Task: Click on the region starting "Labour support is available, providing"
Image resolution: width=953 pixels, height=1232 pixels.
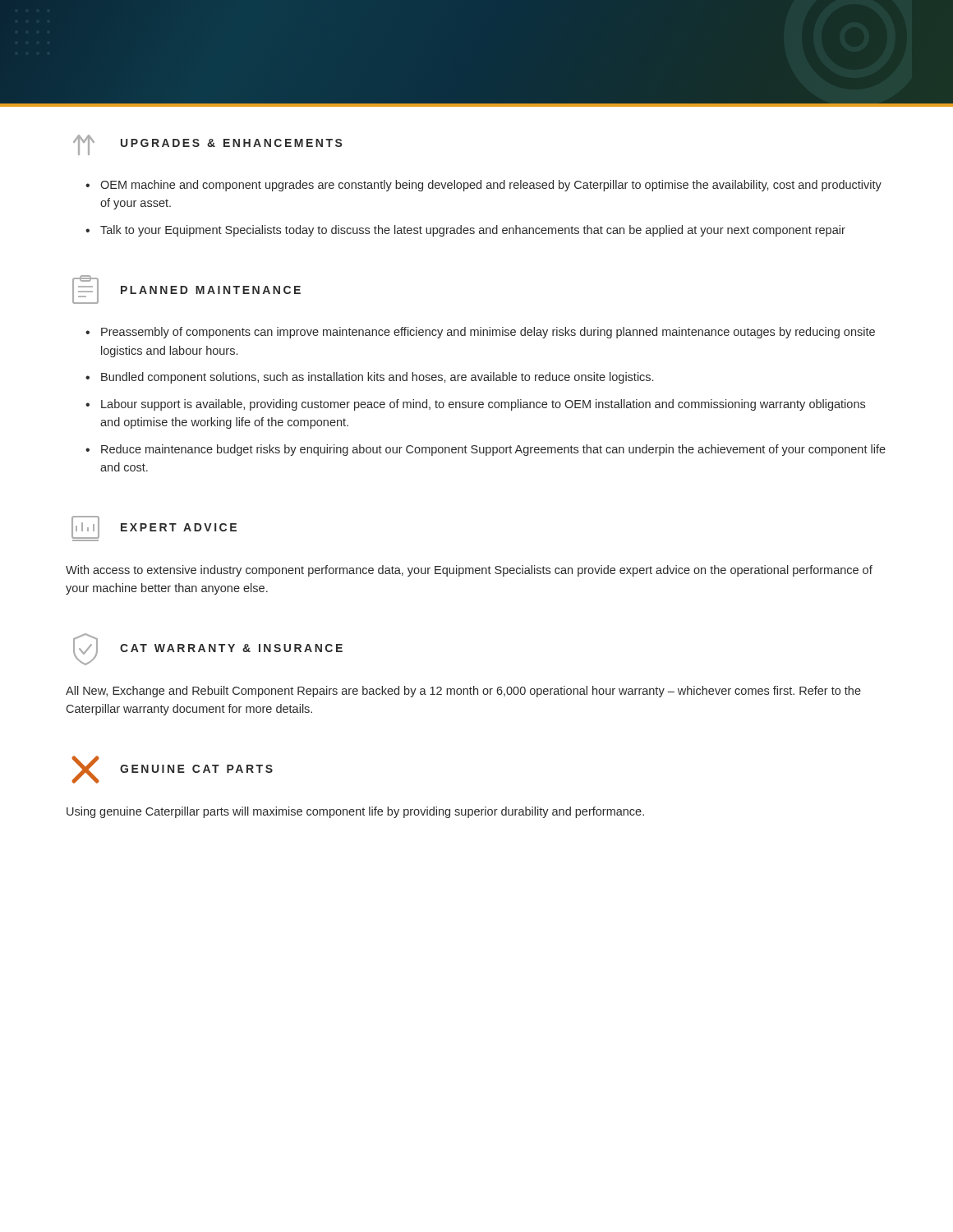Action: coord(483,413)
